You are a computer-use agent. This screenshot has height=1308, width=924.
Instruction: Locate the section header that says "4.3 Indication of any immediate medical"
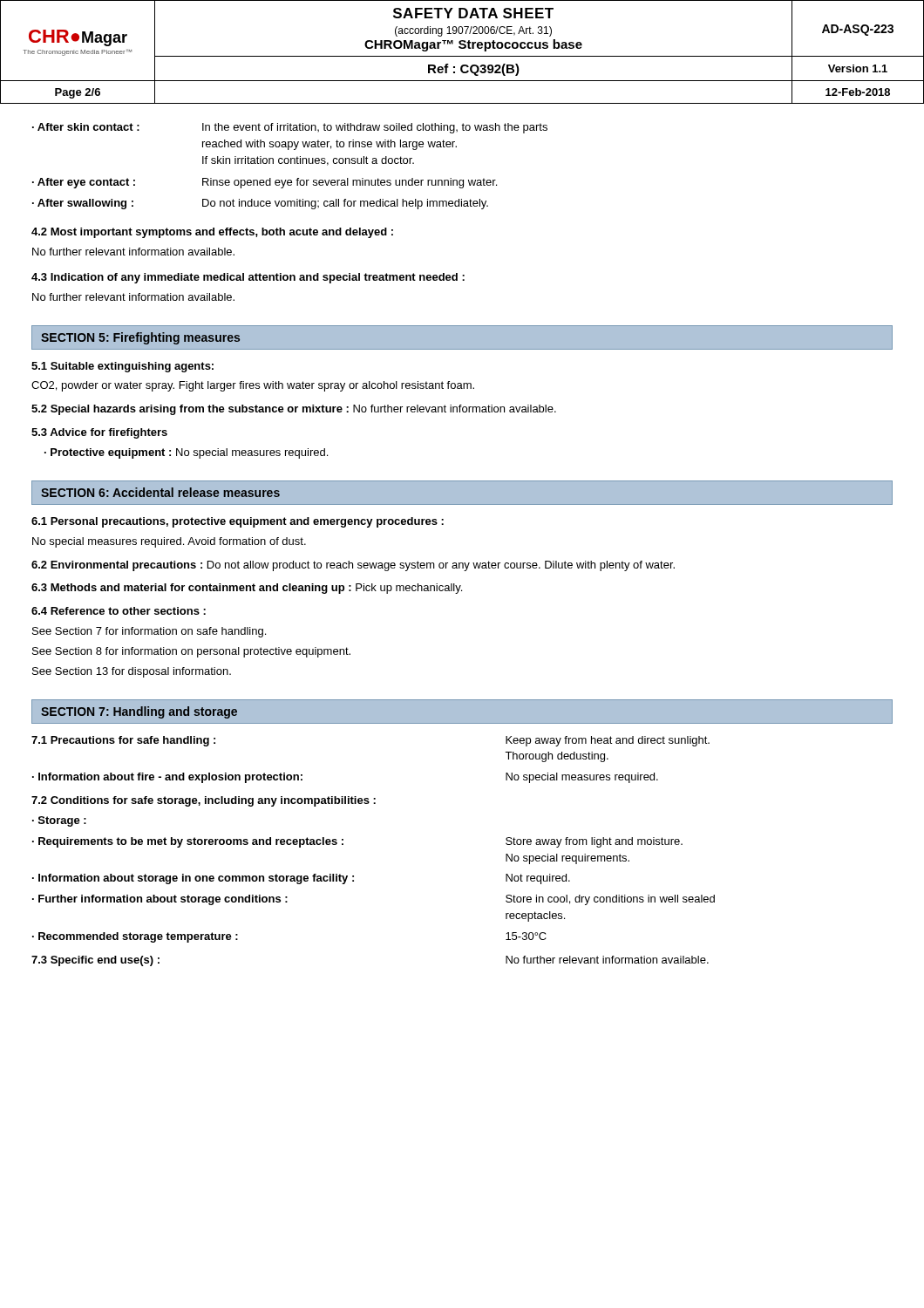(462, 278)
